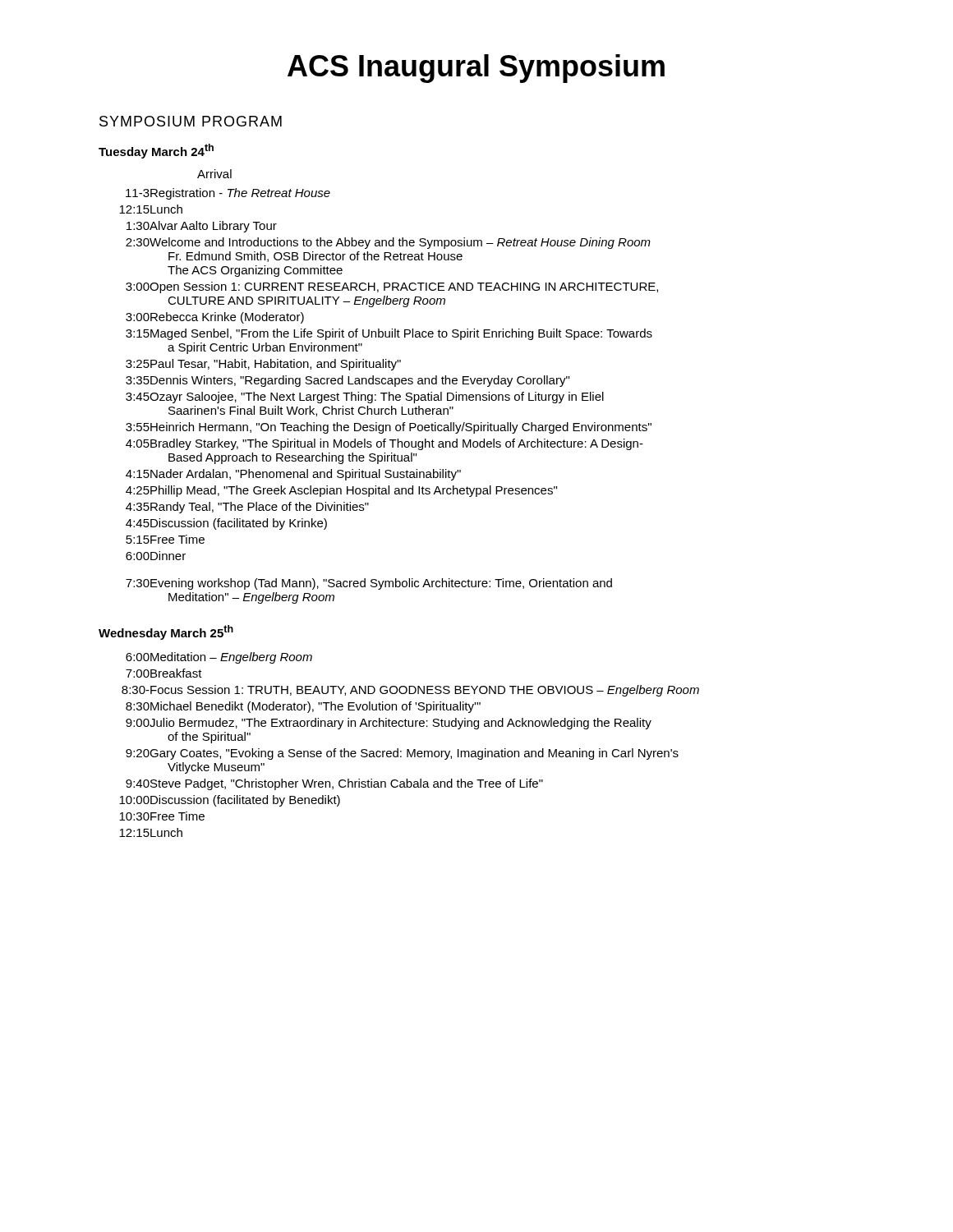Image resolution: width=953 pixels, height=1232 pixels.
Task: Find the region starting "SYMPOSIUM PROGRAM"
Action: 191,122
